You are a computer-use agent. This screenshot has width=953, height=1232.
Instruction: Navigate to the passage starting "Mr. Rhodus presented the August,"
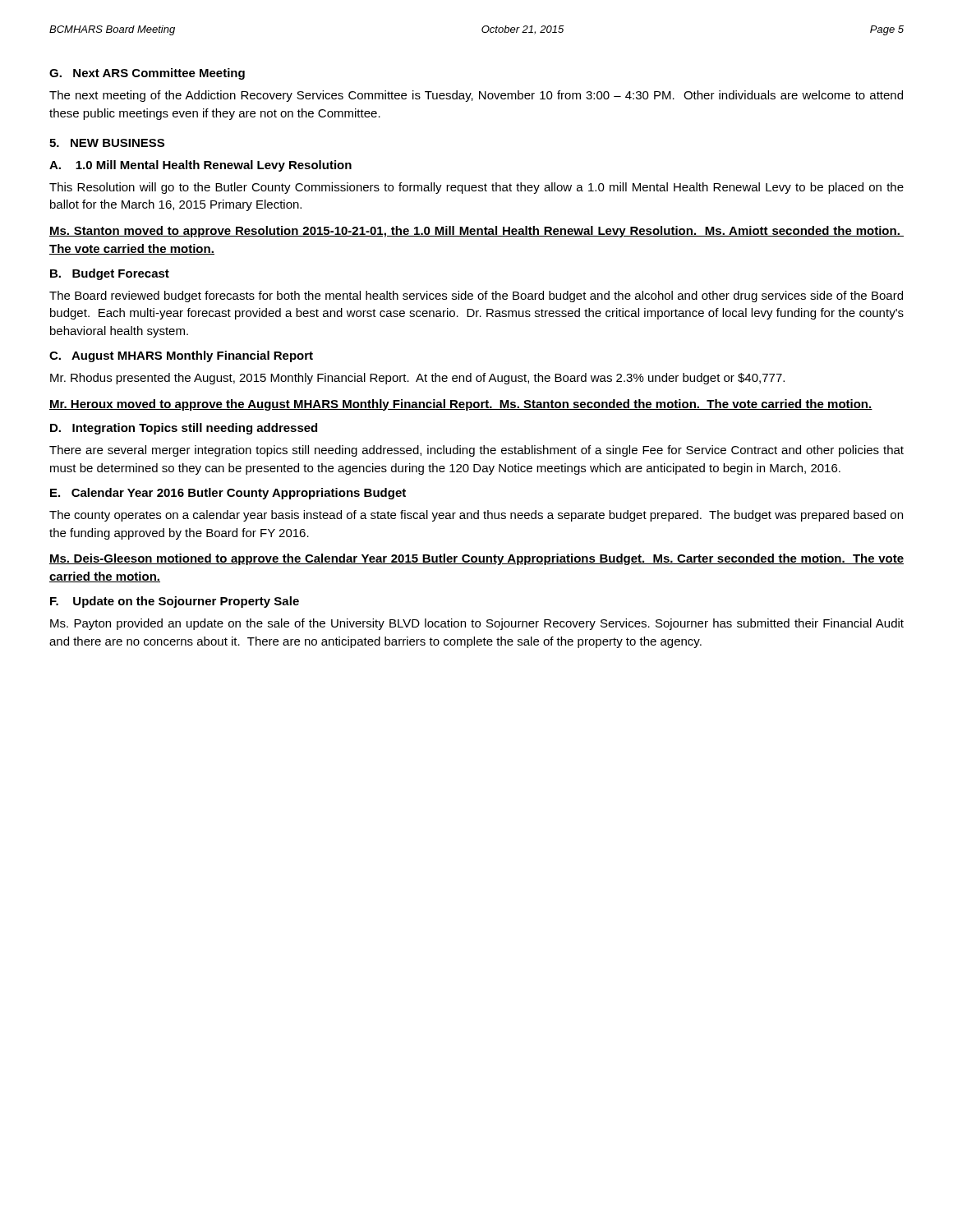(x=476, y=378)
